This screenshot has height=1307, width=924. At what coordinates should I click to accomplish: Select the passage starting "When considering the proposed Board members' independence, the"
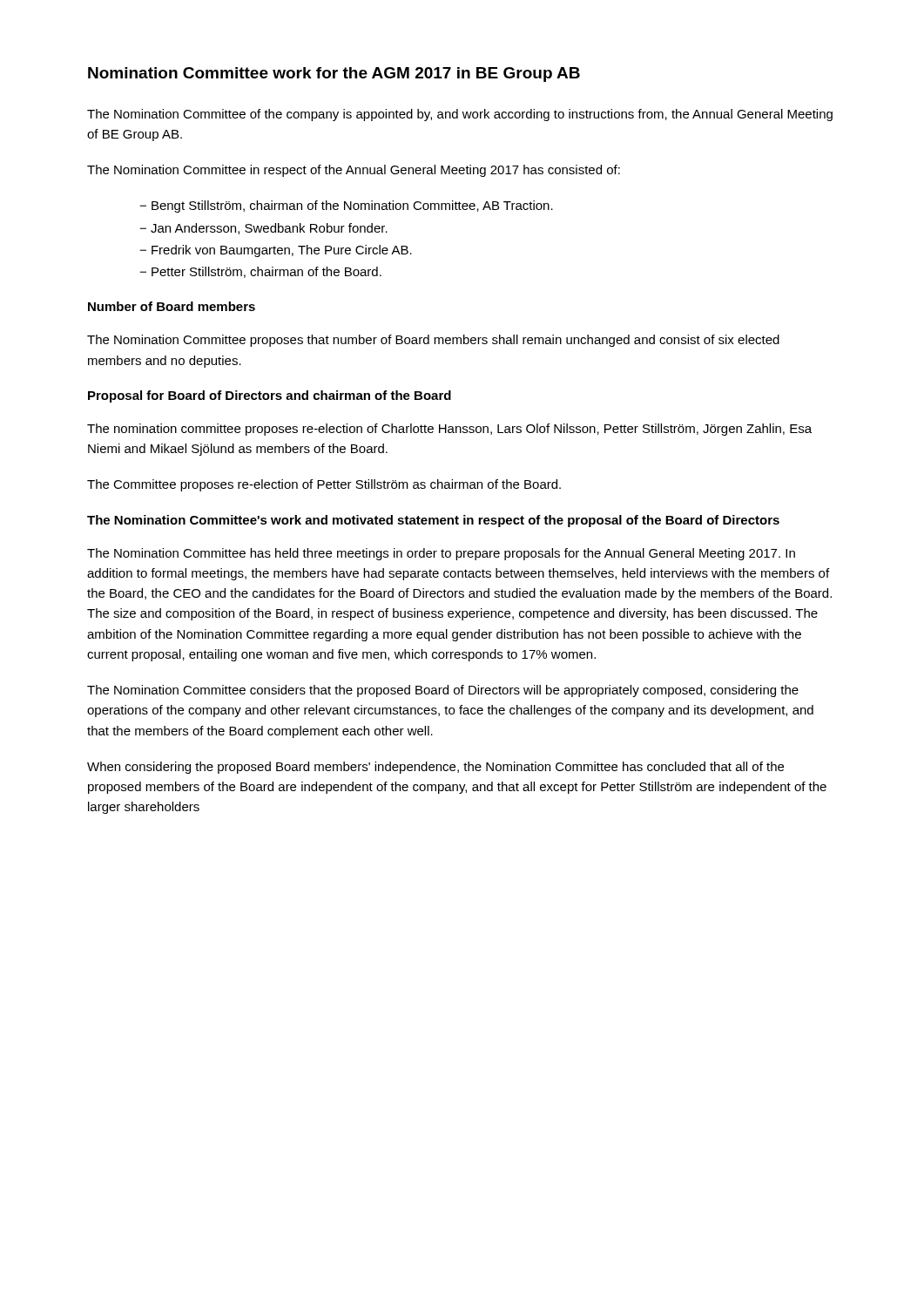pos(457,787)
